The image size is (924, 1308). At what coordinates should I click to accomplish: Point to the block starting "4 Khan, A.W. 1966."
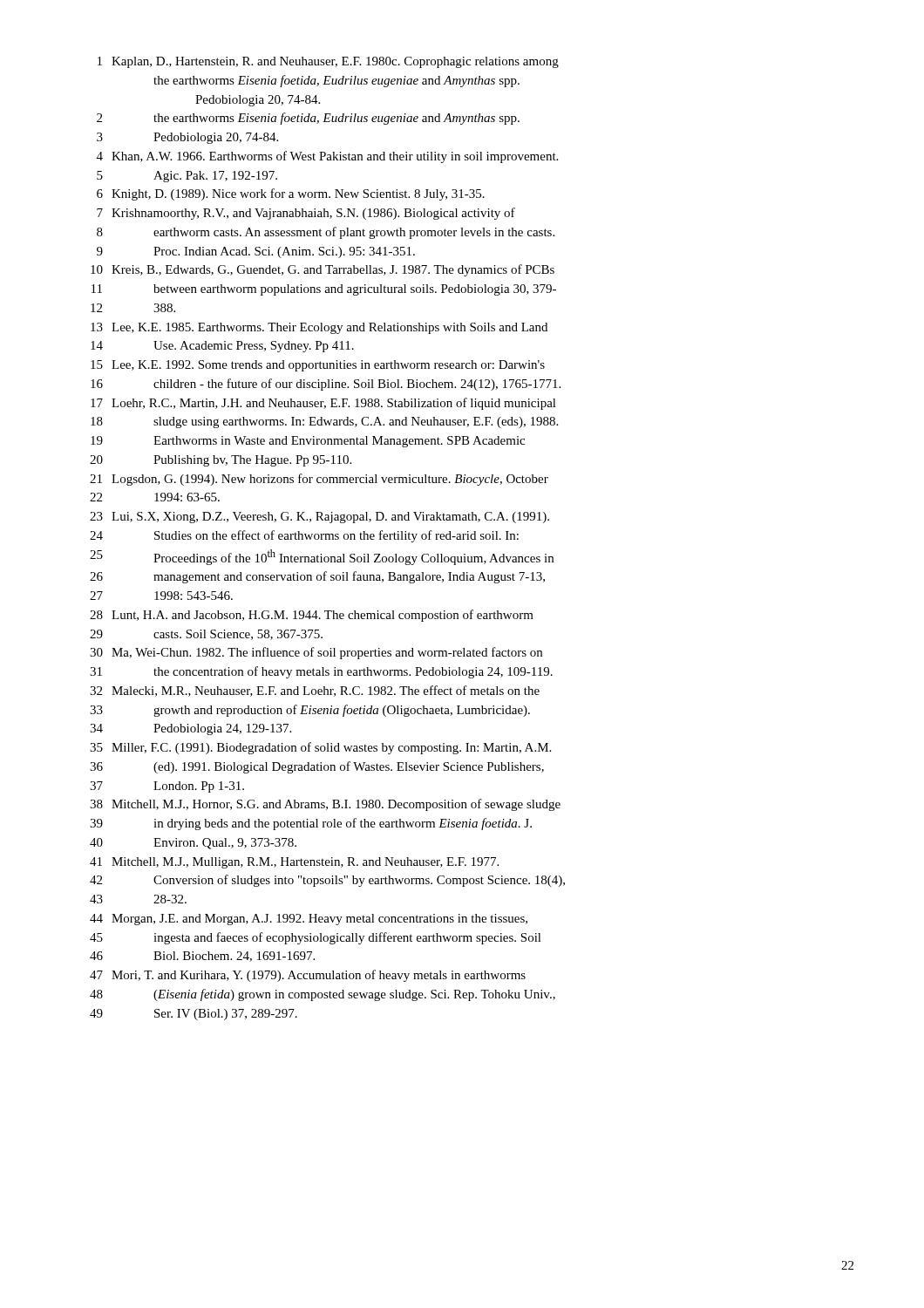(462, 157)
